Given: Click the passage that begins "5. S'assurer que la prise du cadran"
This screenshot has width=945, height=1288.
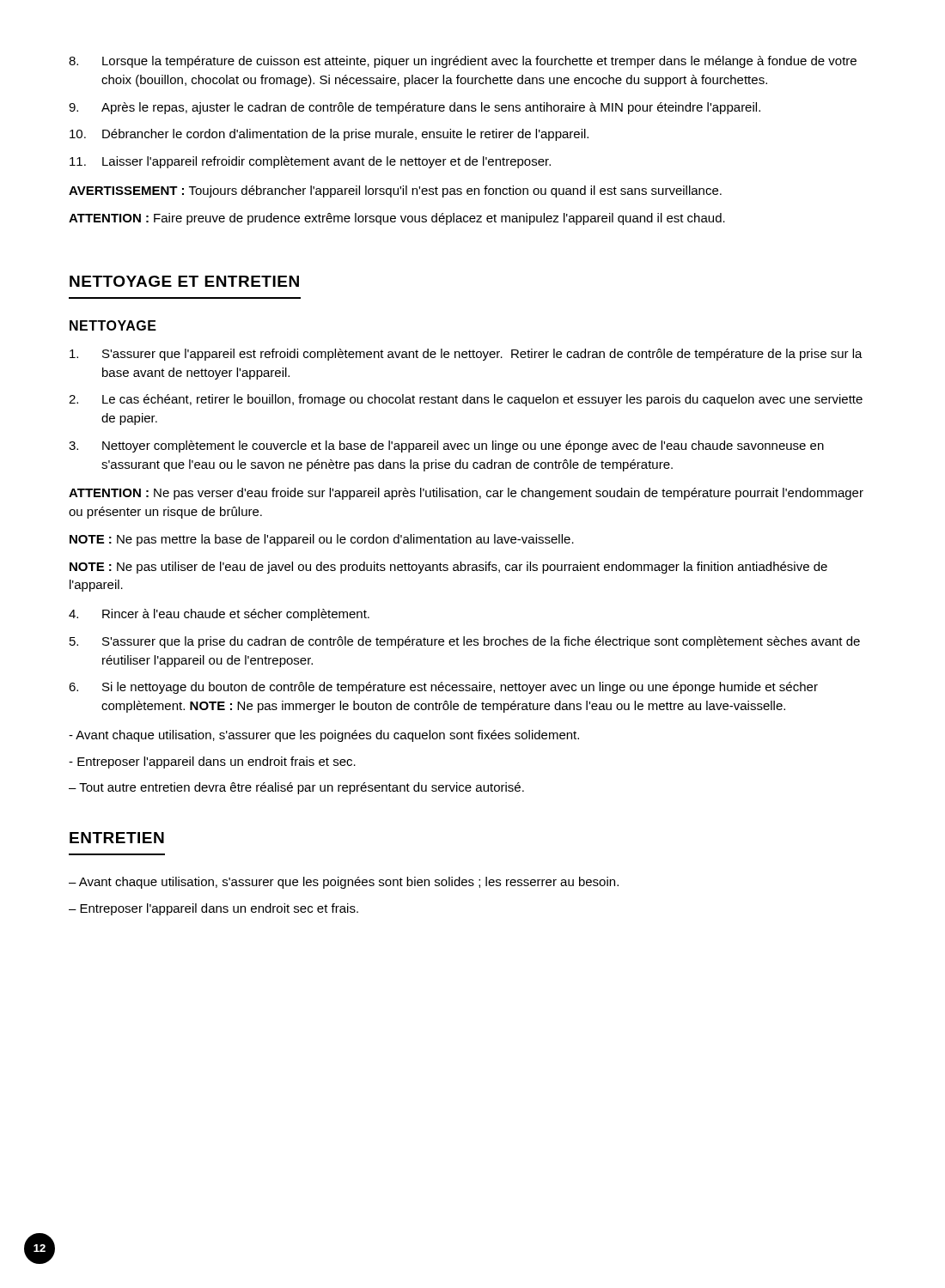Looking at the screenshot, I should (472, 651).
